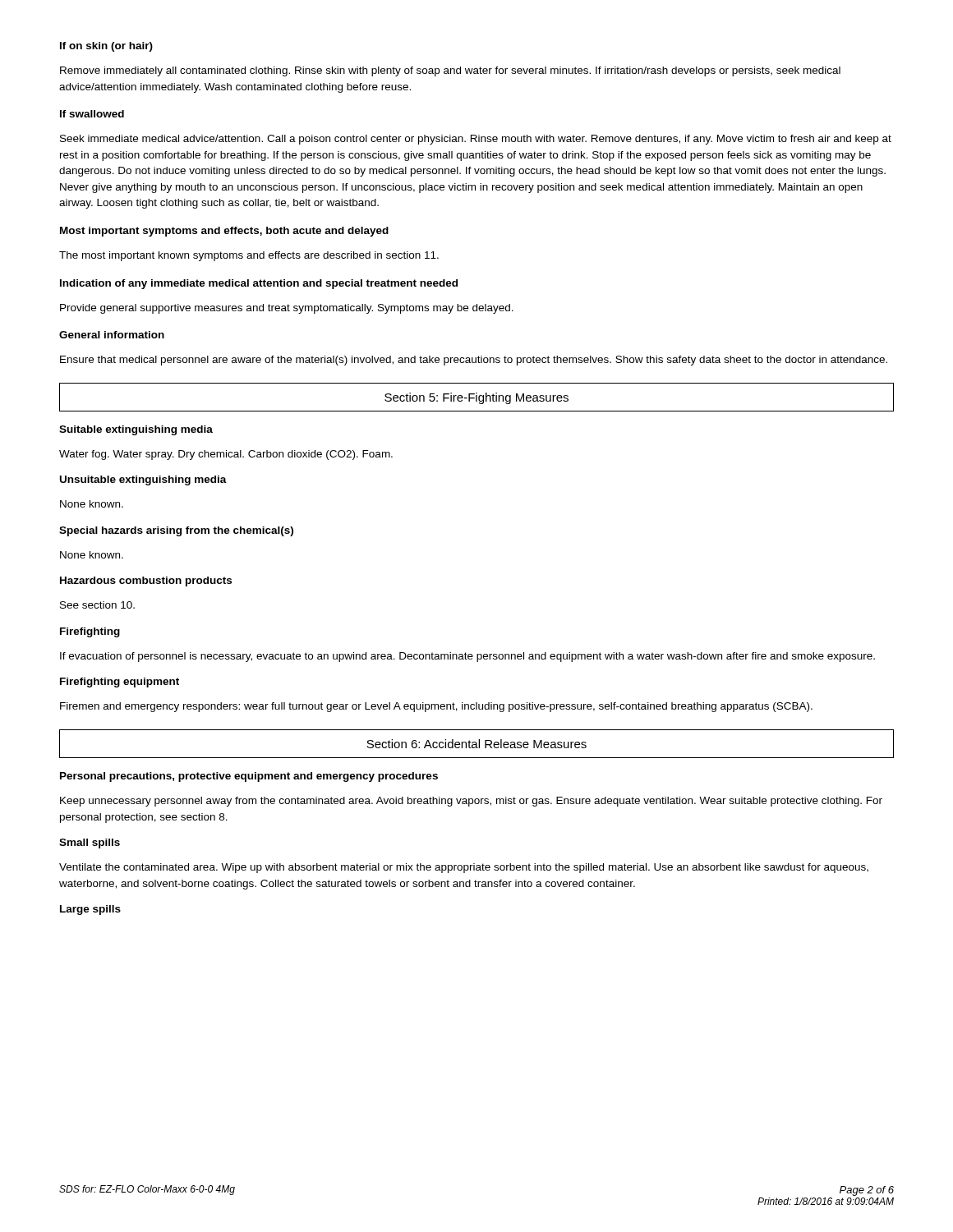Select the text block starting "Section 6: Accidental Release"

tap(476, 744)
